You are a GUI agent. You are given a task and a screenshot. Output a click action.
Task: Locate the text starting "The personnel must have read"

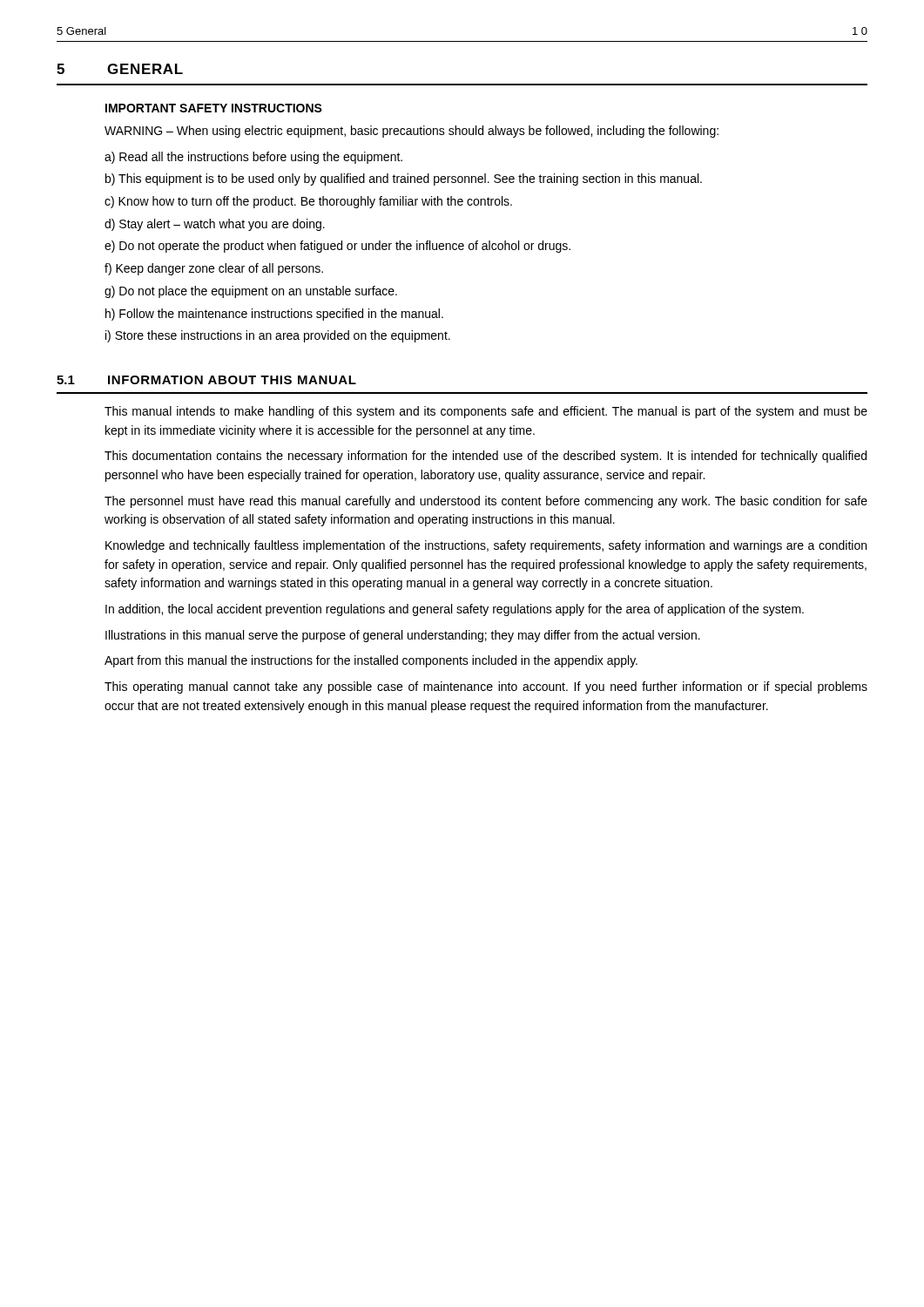coord(486,510)
